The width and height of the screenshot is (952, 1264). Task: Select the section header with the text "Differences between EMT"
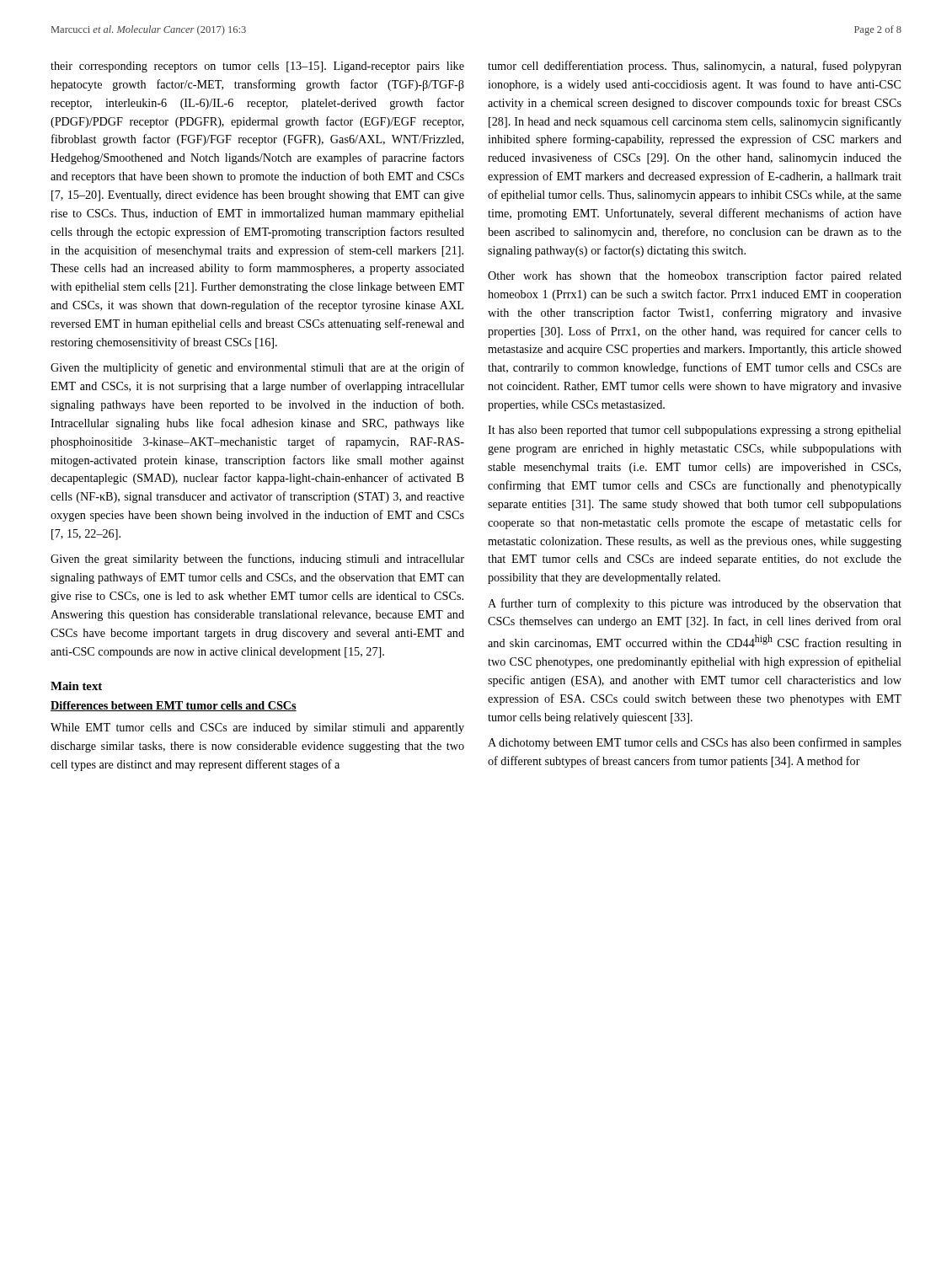(x=173, y=706)
